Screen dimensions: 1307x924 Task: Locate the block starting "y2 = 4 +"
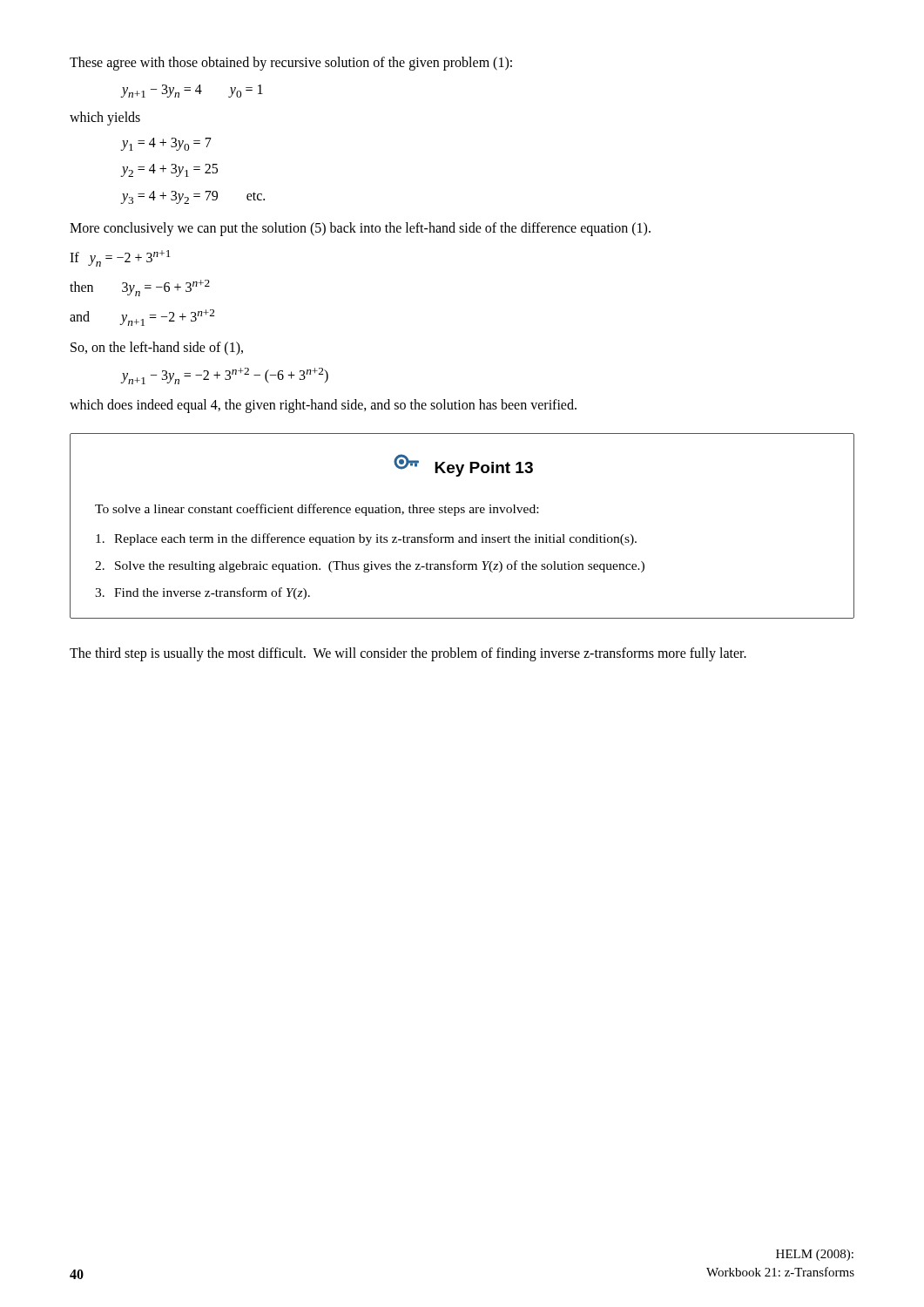pos(170,170)
